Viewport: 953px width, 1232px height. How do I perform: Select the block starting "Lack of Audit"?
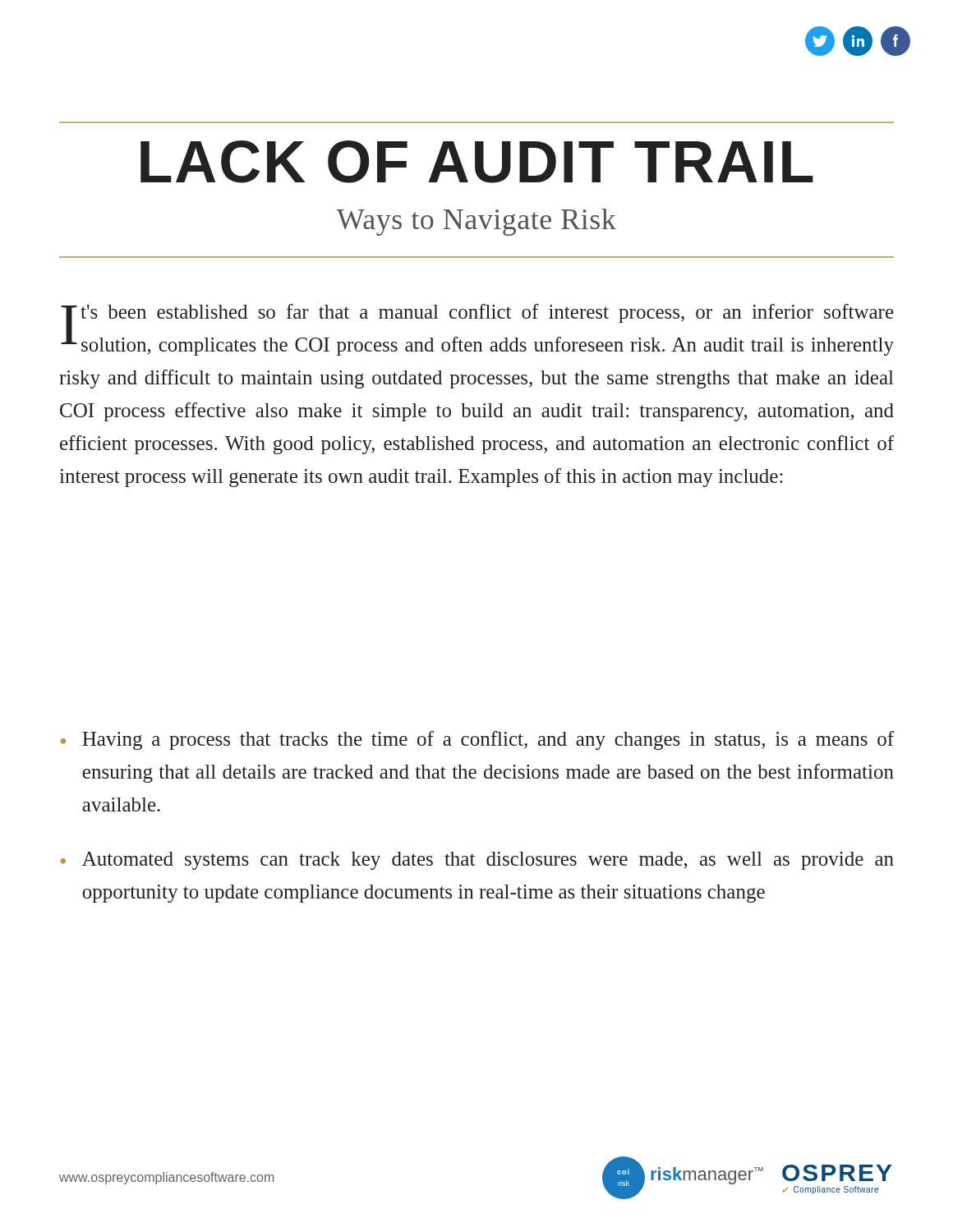click(x=476, y=184)
